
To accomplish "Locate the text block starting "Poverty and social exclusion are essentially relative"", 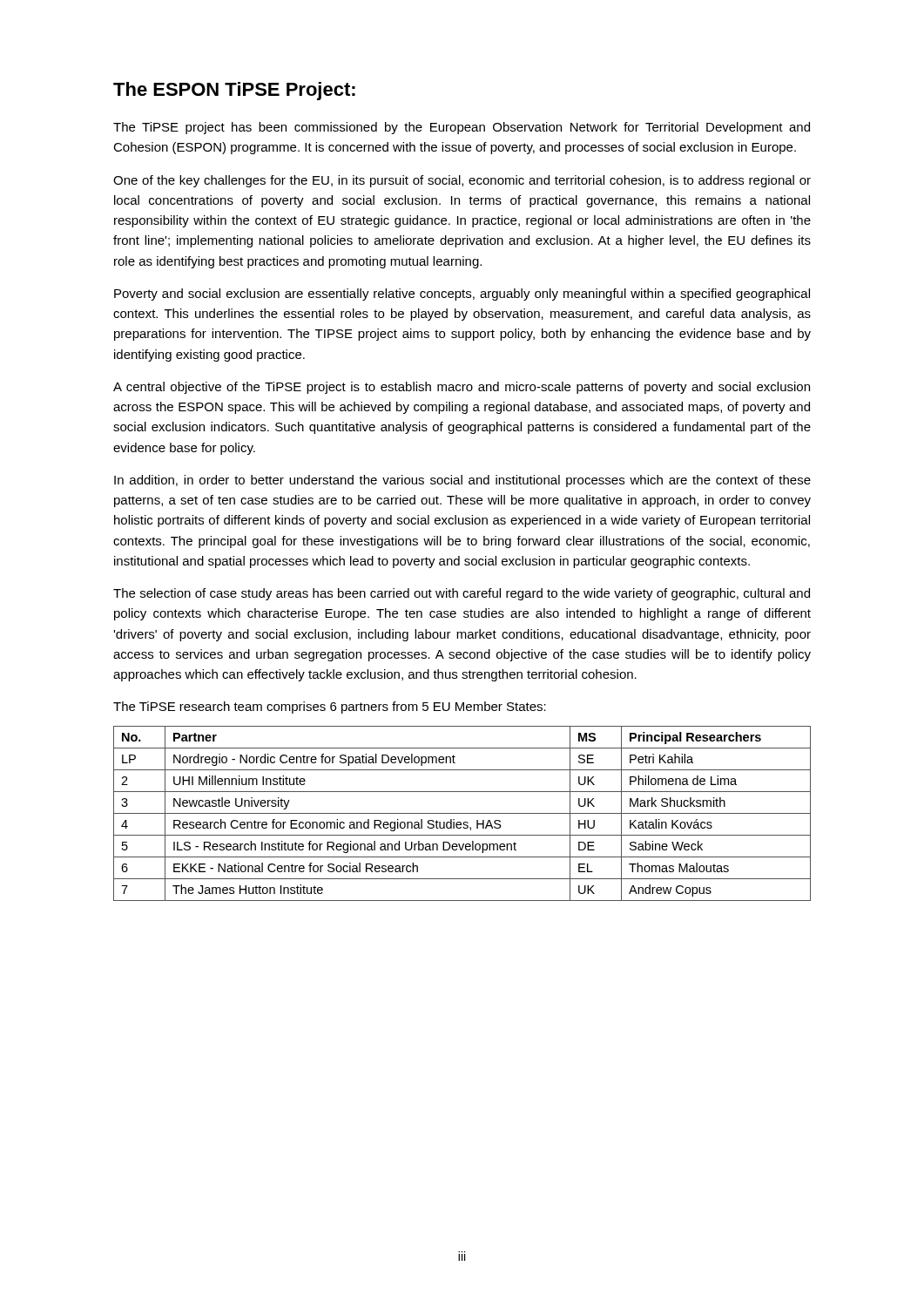I will (x=462, y=323).
